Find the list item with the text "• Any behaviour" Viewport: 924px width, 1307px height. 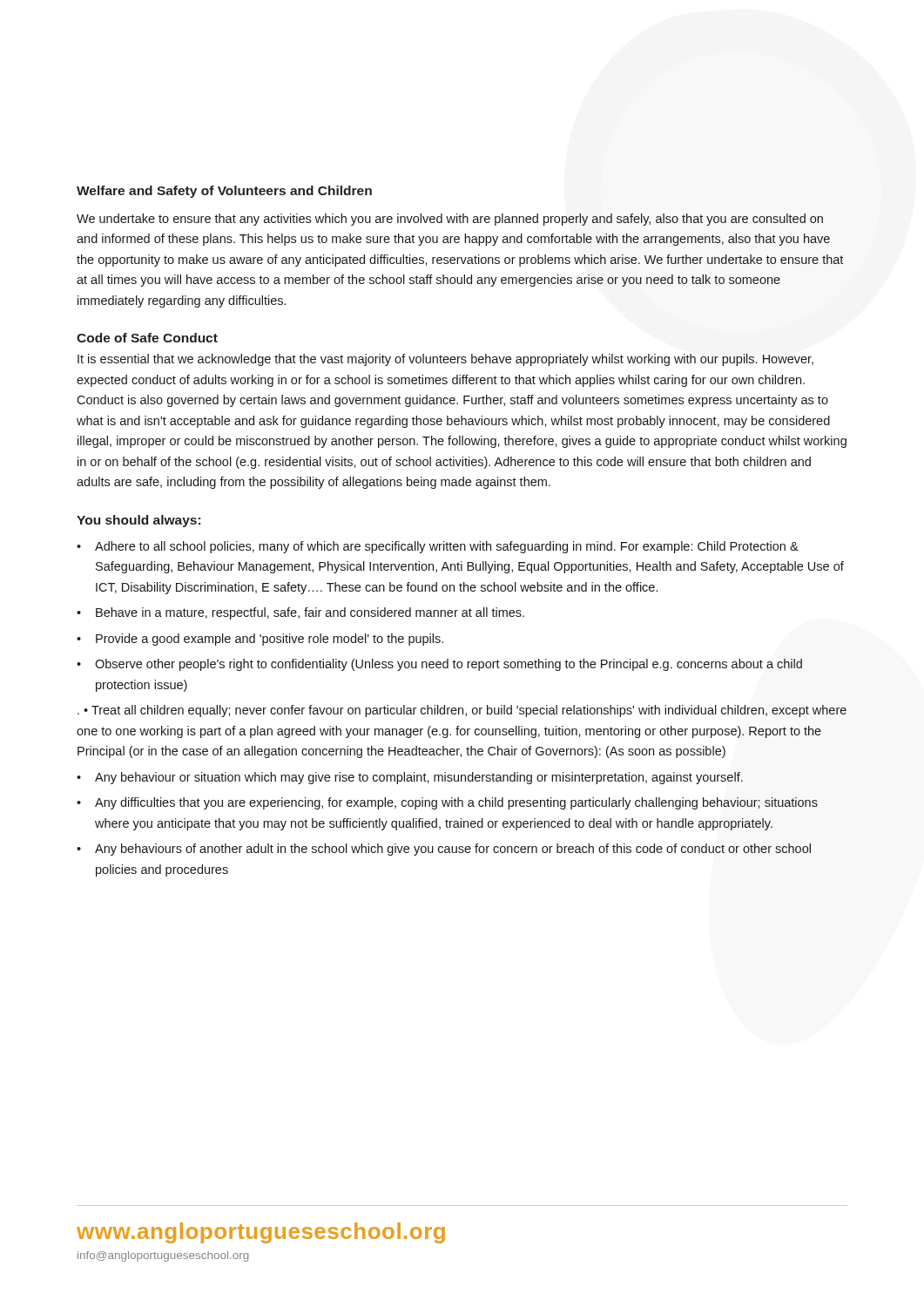pyautogui.click(x=410, y=778)
